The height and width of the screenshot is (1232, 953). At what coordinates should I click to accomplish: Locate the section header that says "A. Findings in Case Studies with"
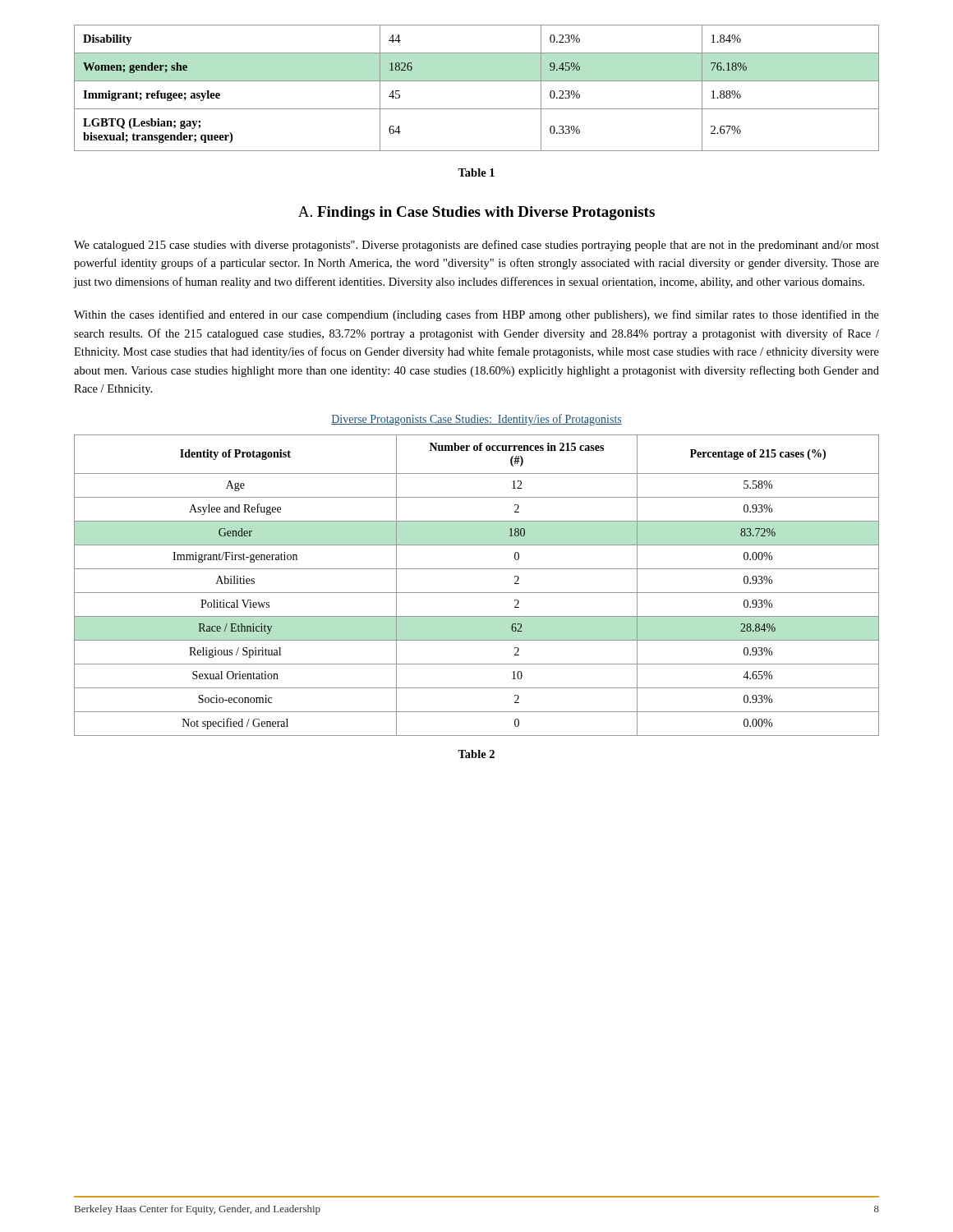click(x=476, y=212)
